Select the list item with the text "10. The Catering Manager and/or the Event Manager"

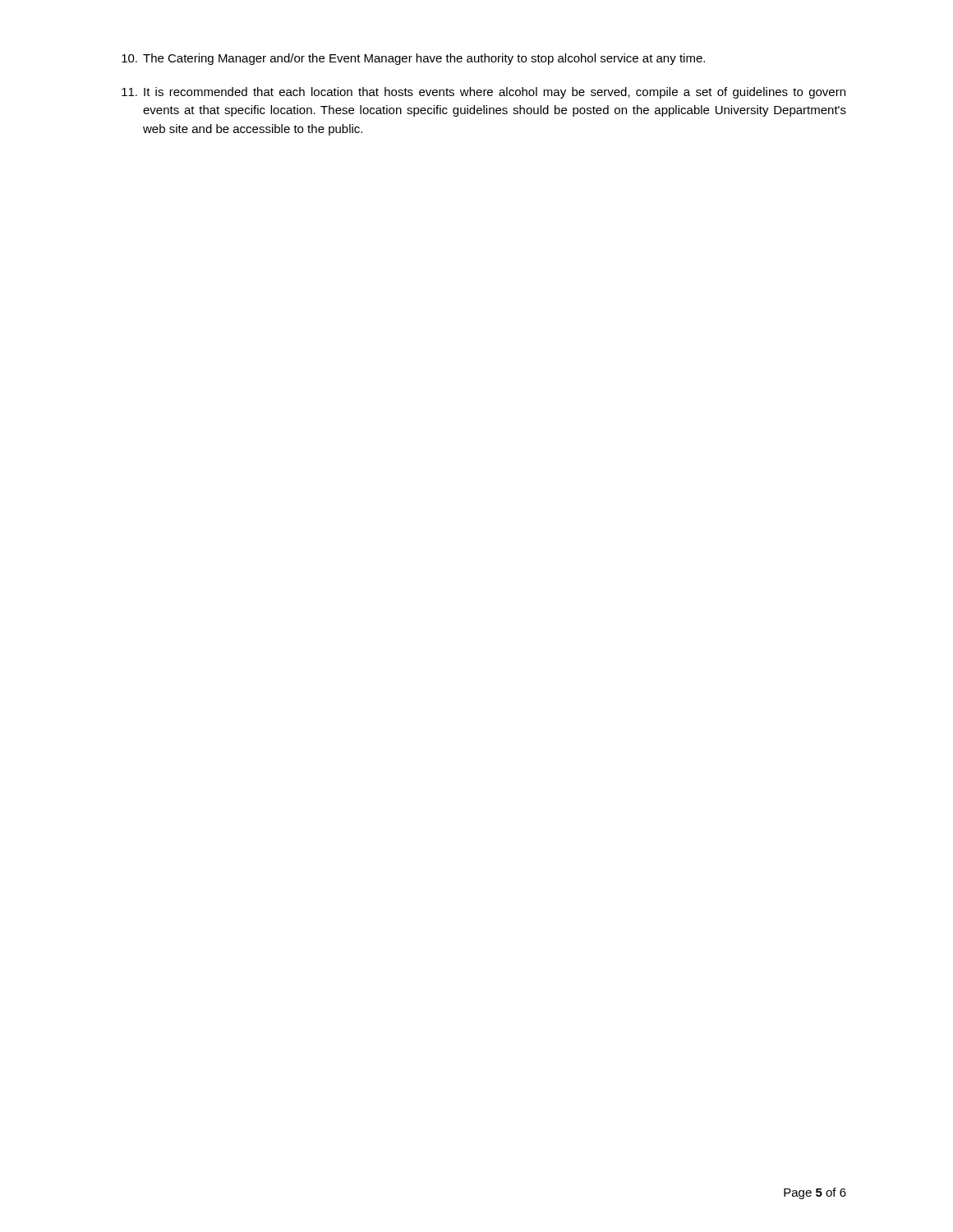pyautogui.click(x=476, y=59)
